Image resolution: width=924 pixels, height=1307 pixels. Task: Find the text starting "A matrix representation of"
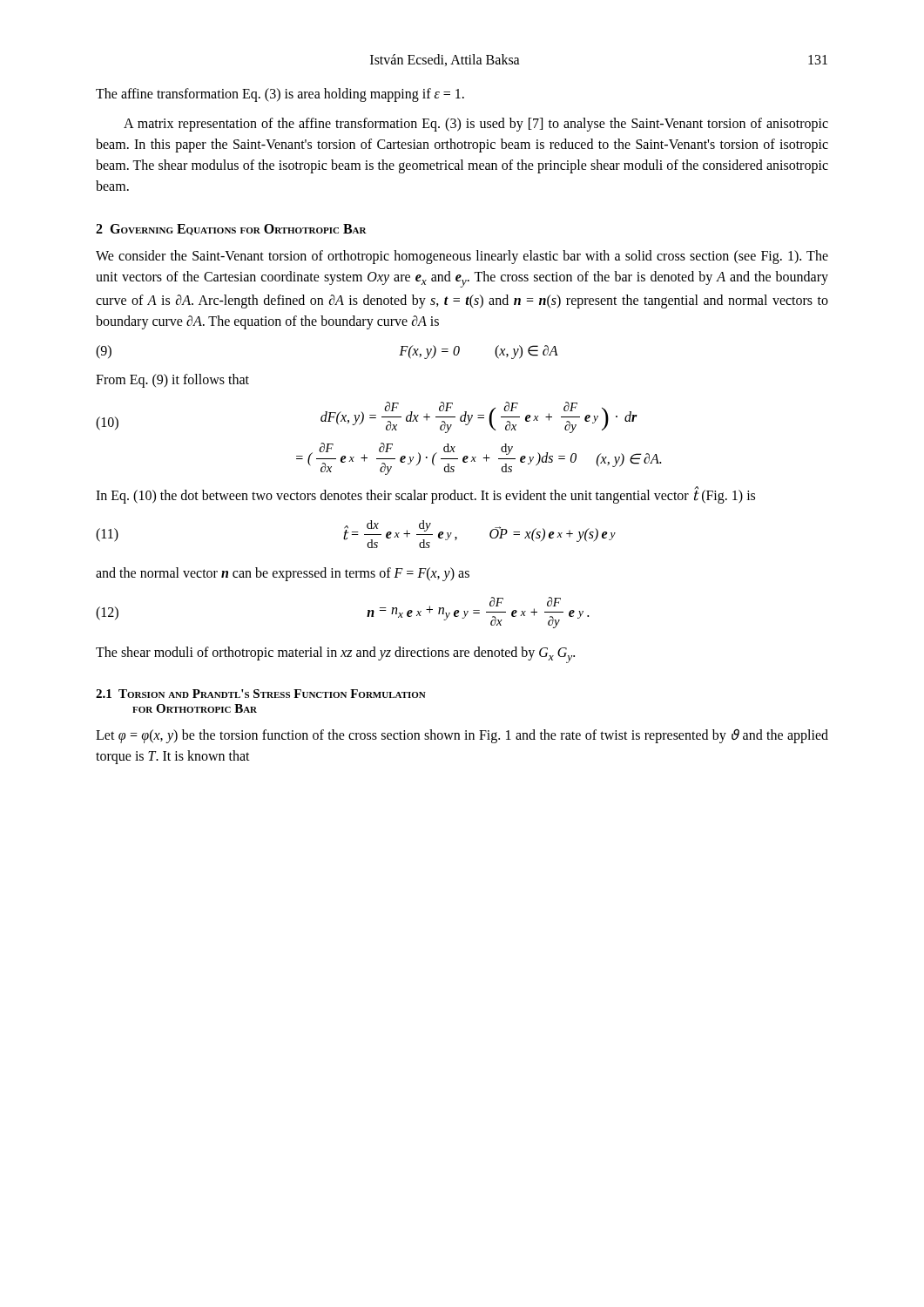point(462,155)
